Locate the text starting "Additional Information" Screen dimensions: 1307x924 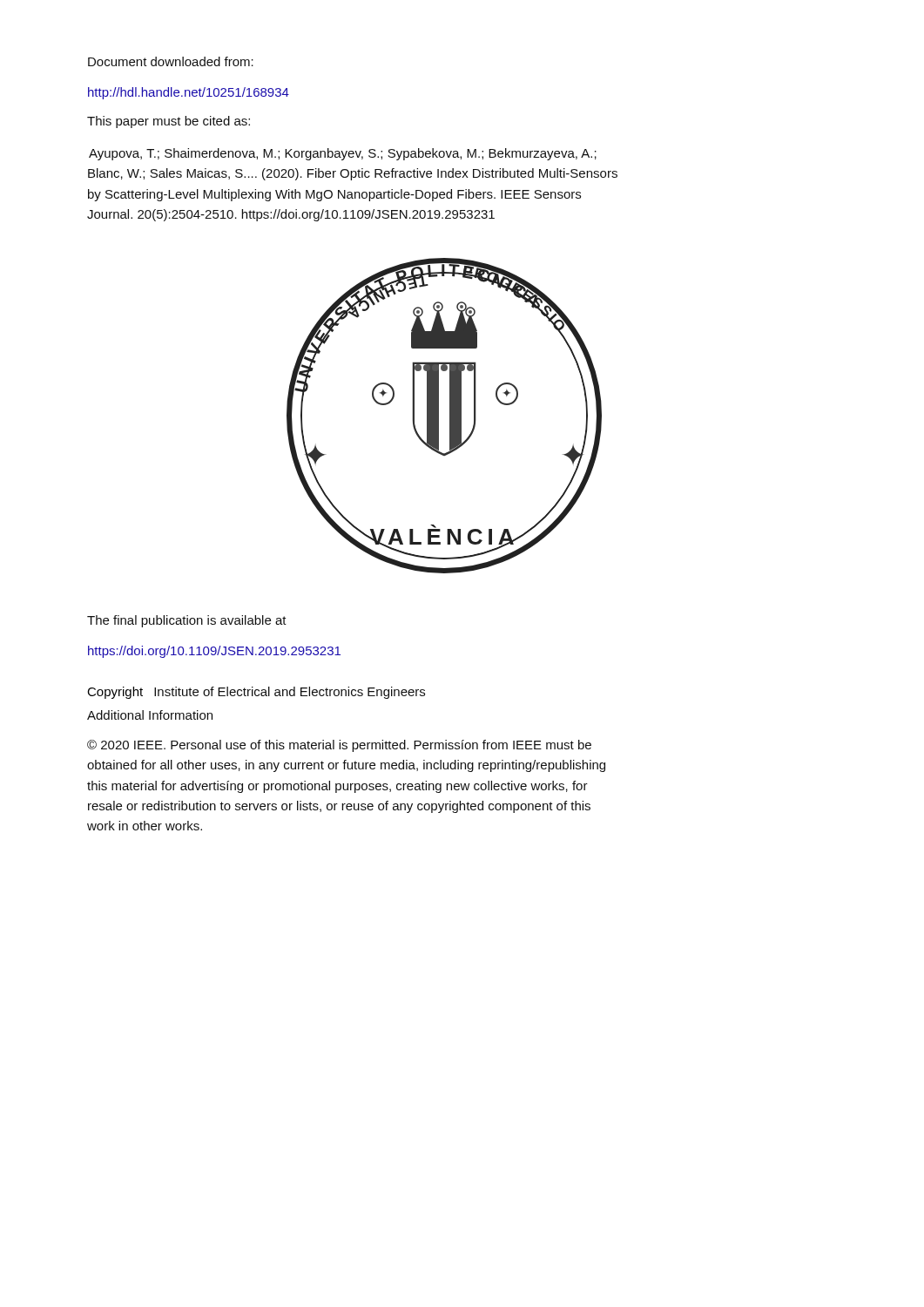click(150, 715)
